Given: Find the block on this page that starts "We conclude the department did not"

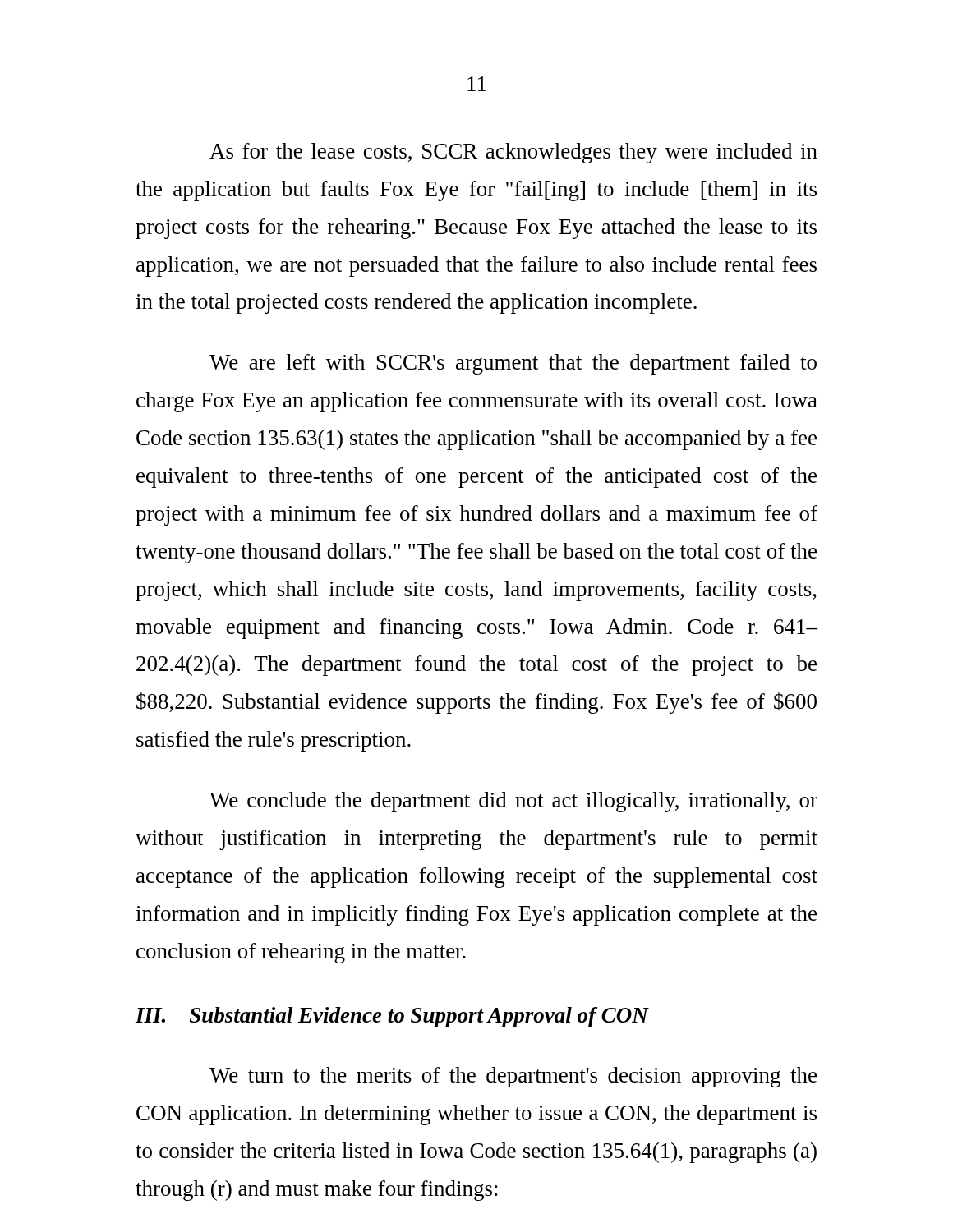Looking at the screenshot, I should [476, 875].
